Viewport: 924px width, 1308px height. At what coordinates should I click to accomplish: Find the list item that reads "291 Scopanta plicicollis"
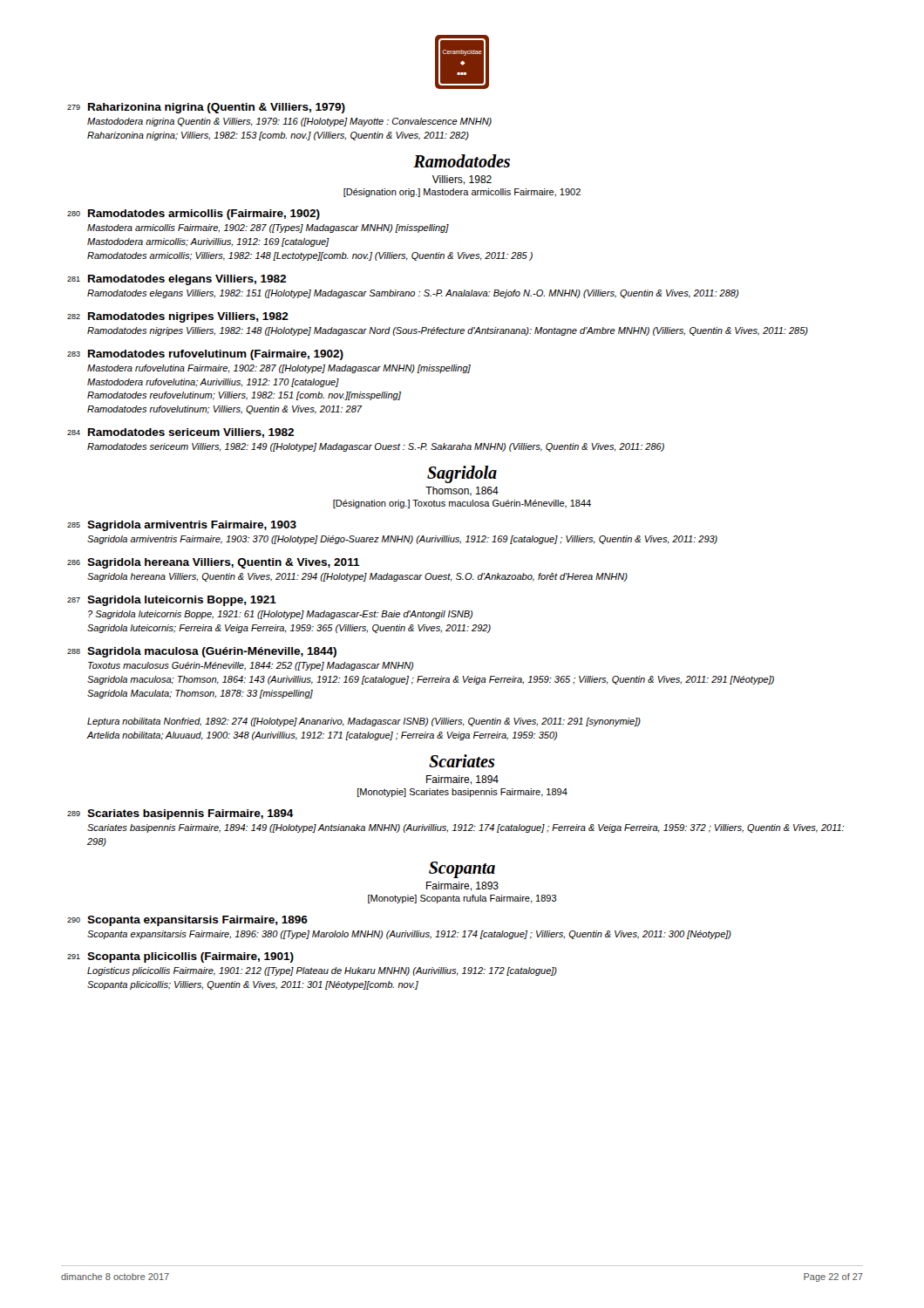point(462,971)
